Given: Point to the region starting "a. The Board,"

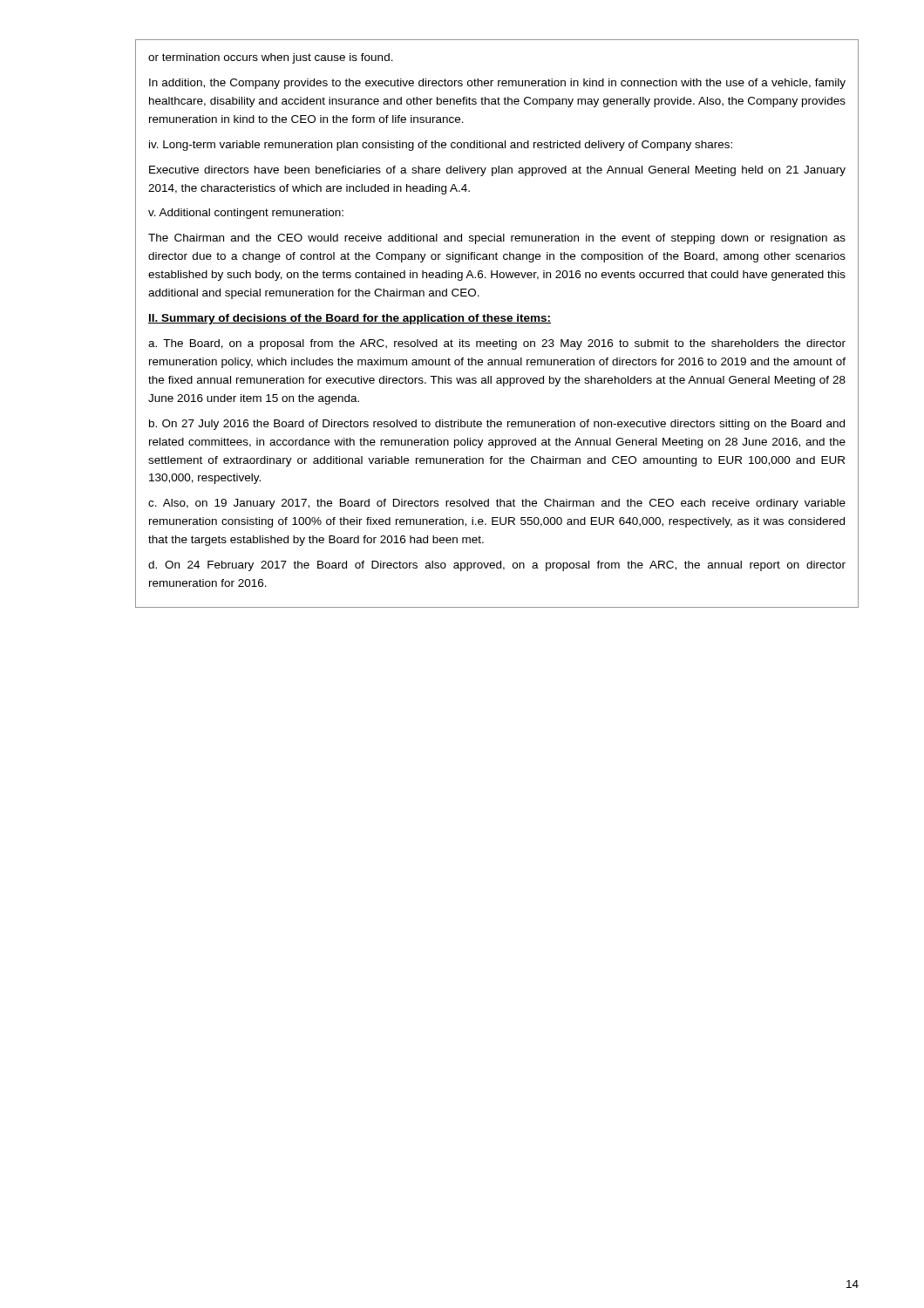Looking at the screenshot, I should [x=497, y=370].
